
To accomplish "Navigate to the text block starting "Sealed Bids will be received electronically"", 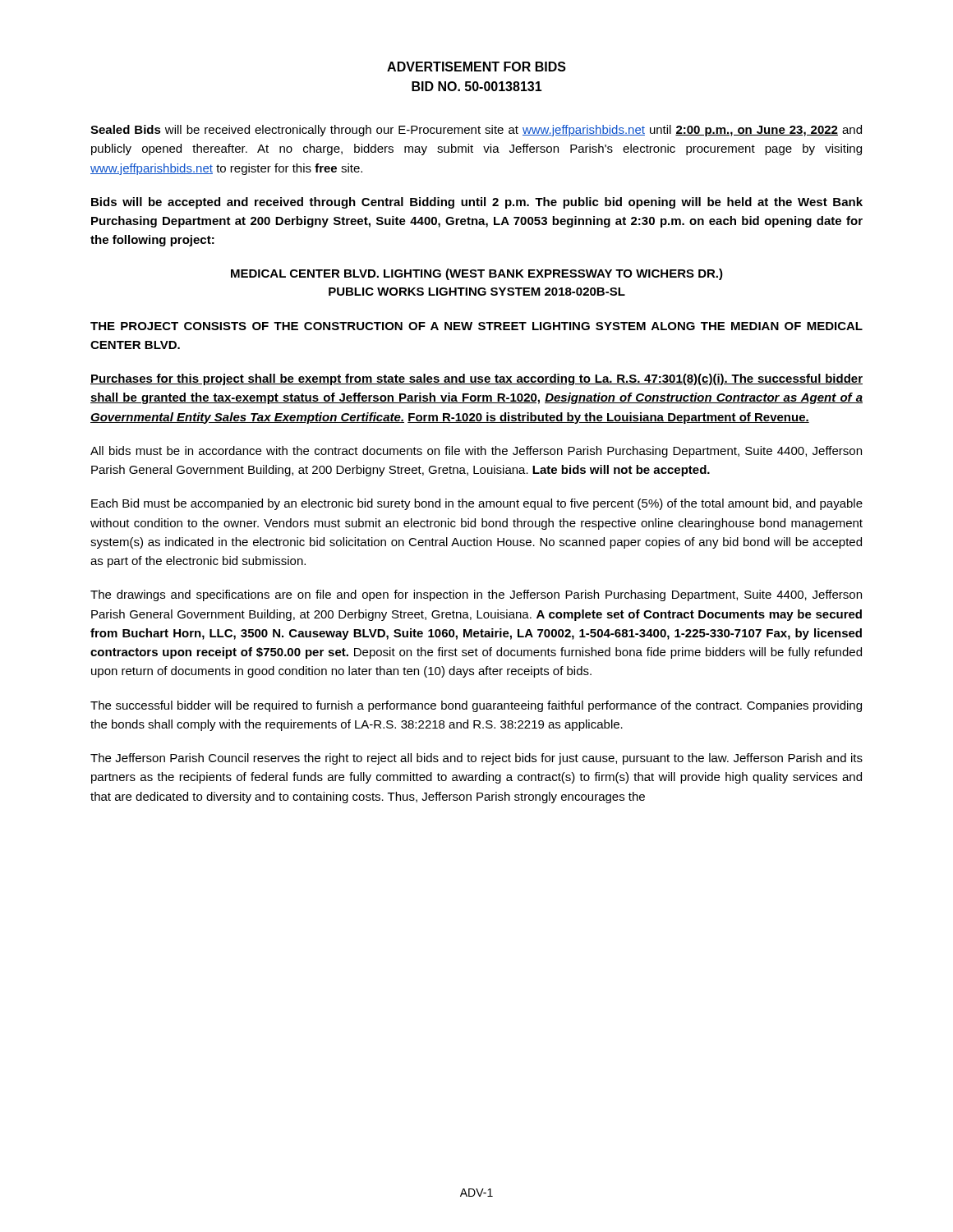I will (x=476, y=148).
